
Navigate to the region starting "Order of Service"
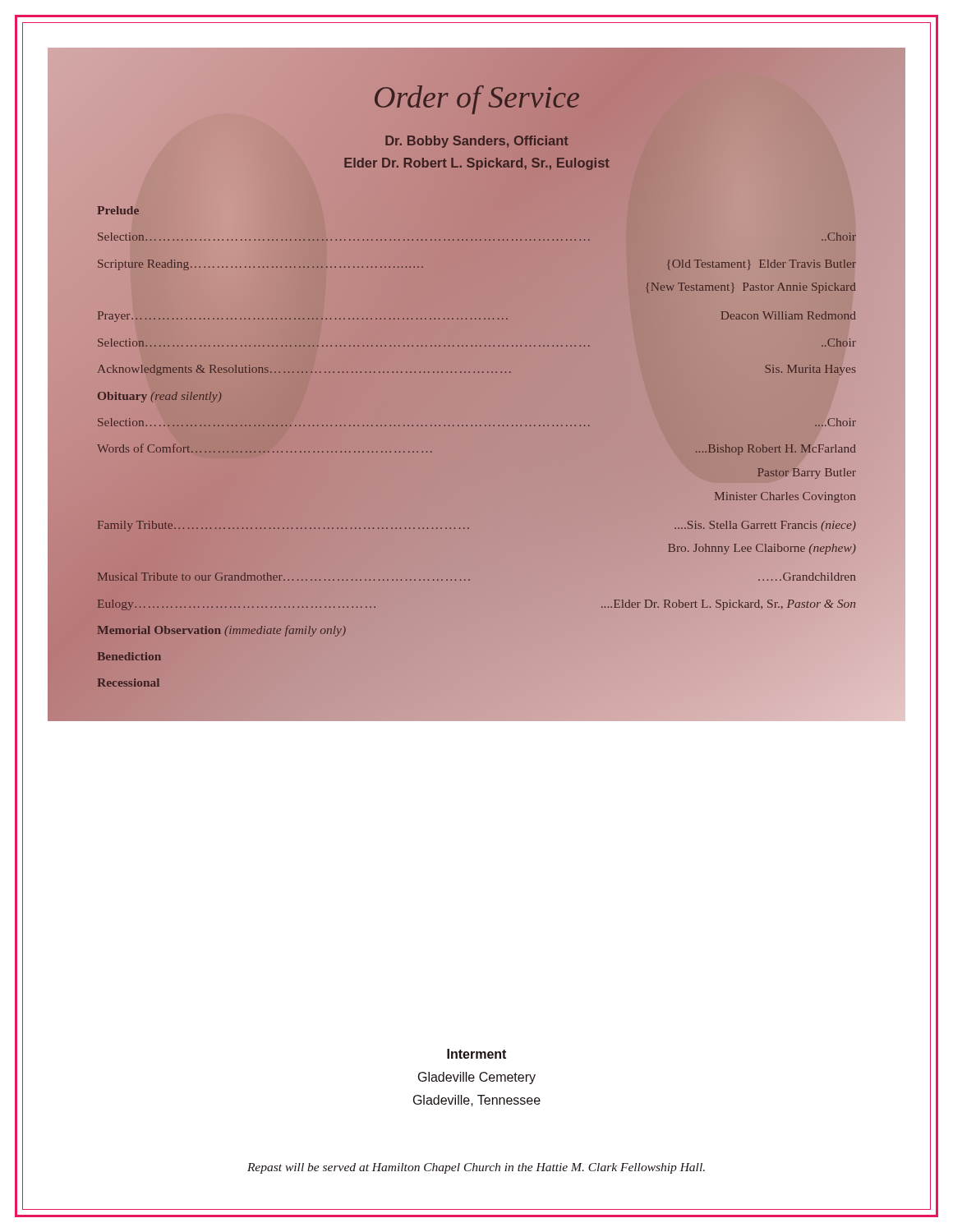(476, 97)
